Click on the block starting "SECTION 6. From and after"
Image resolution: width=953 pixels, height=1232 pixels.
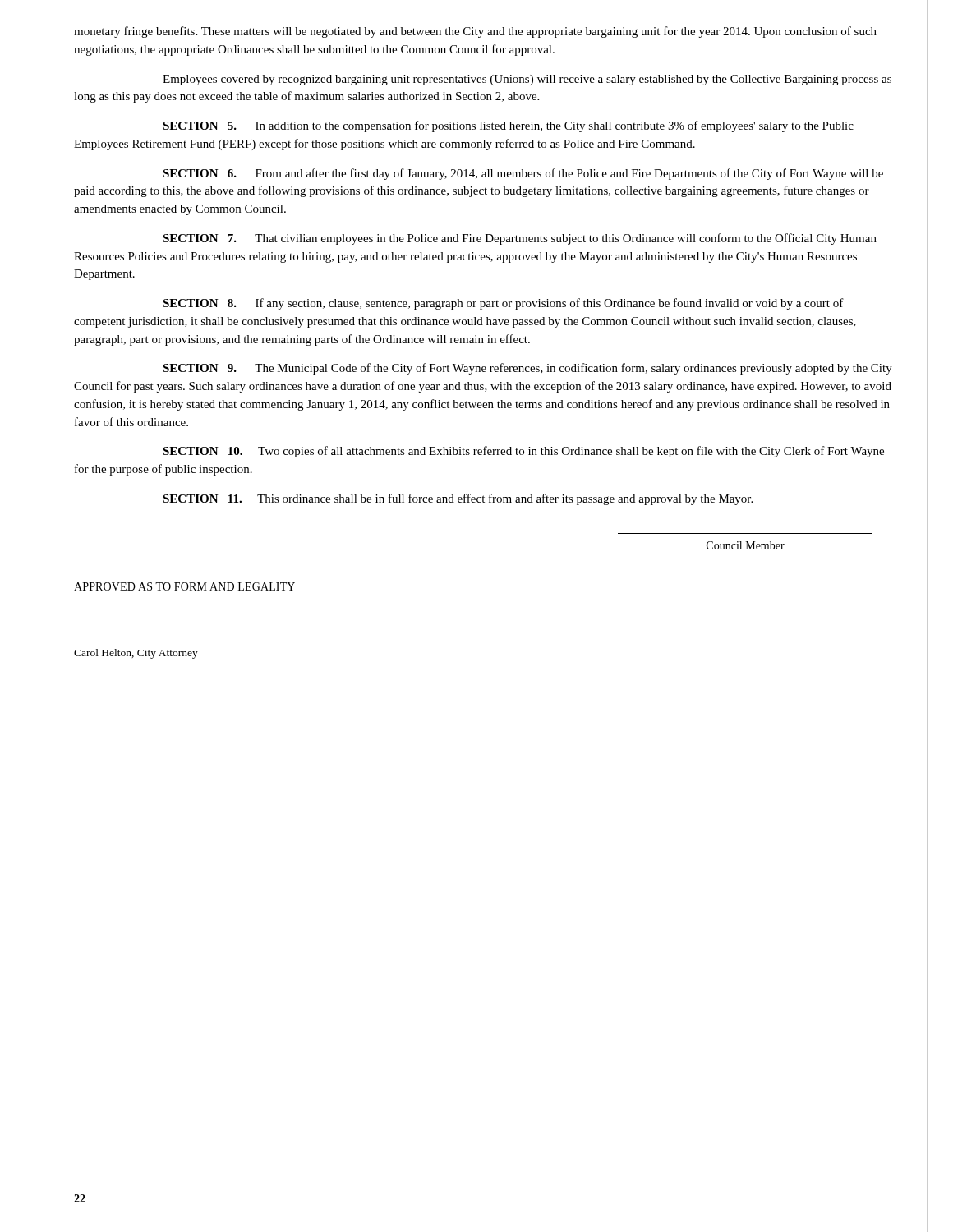coord(479,191)
